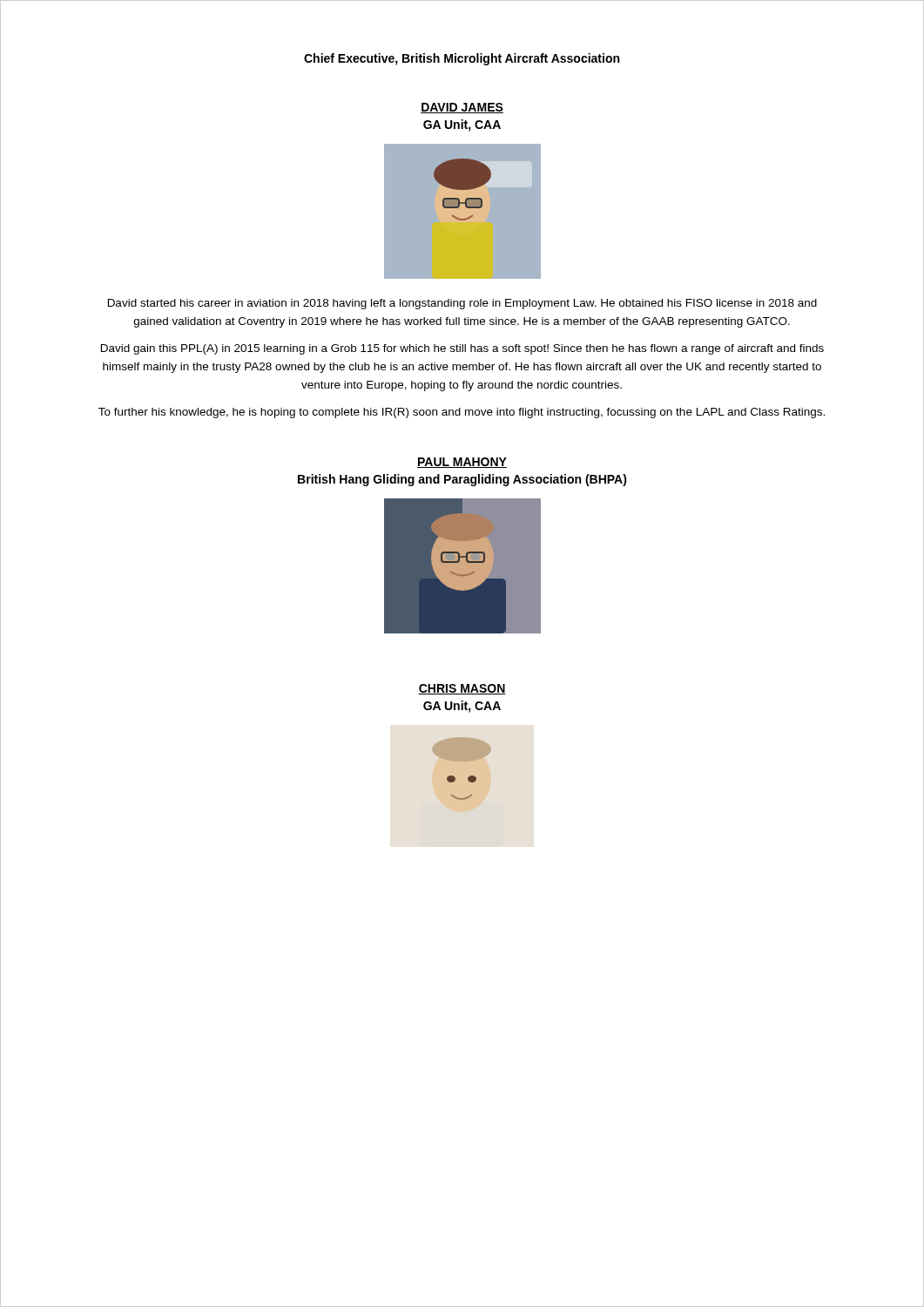
Task: Select the text block starting "David gain this PPL(A) in"
Action: [x=462, y=366]
